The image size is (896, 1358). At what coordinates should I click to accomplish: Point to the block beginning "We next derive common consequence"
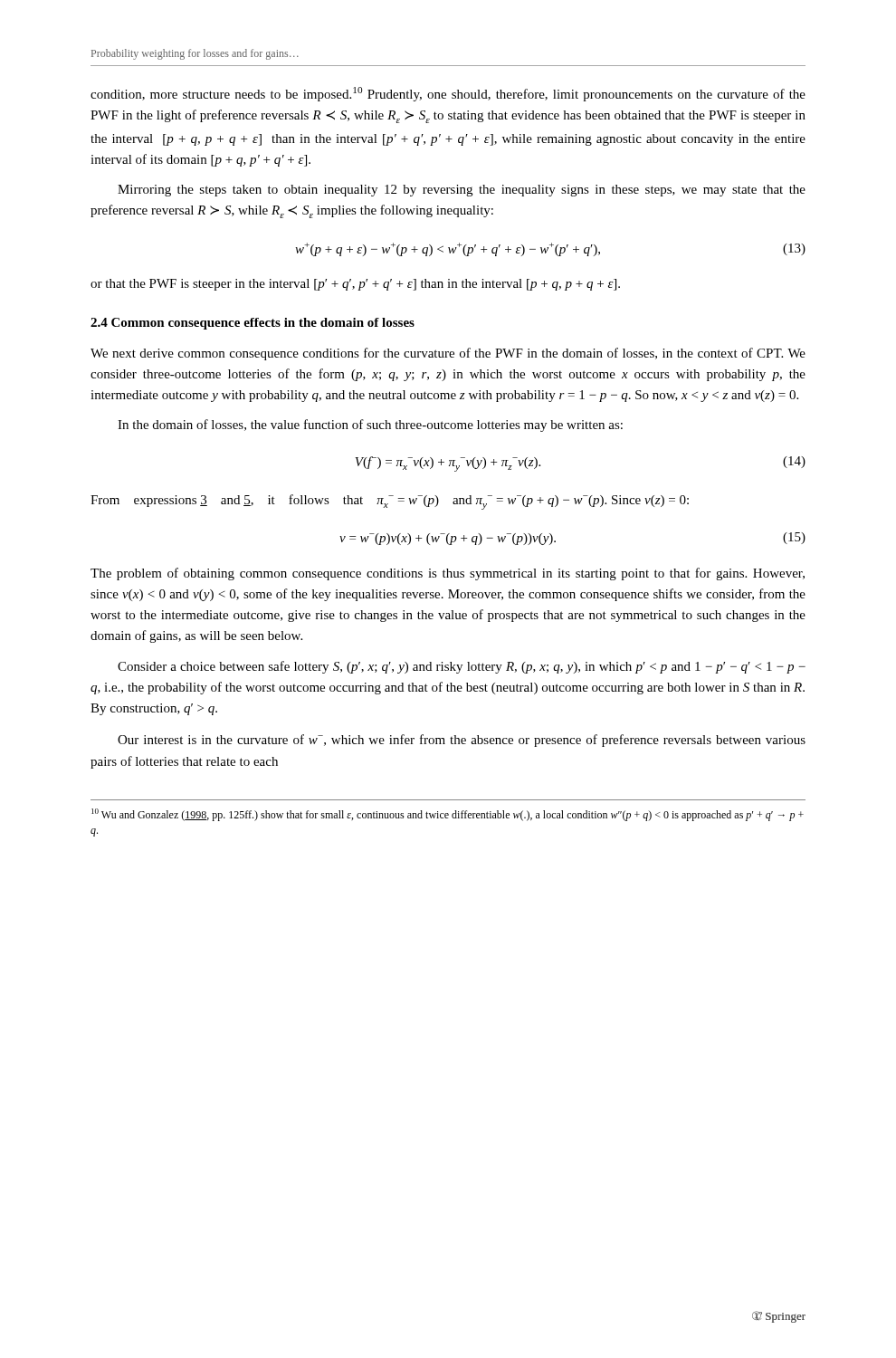pos(448,374)
